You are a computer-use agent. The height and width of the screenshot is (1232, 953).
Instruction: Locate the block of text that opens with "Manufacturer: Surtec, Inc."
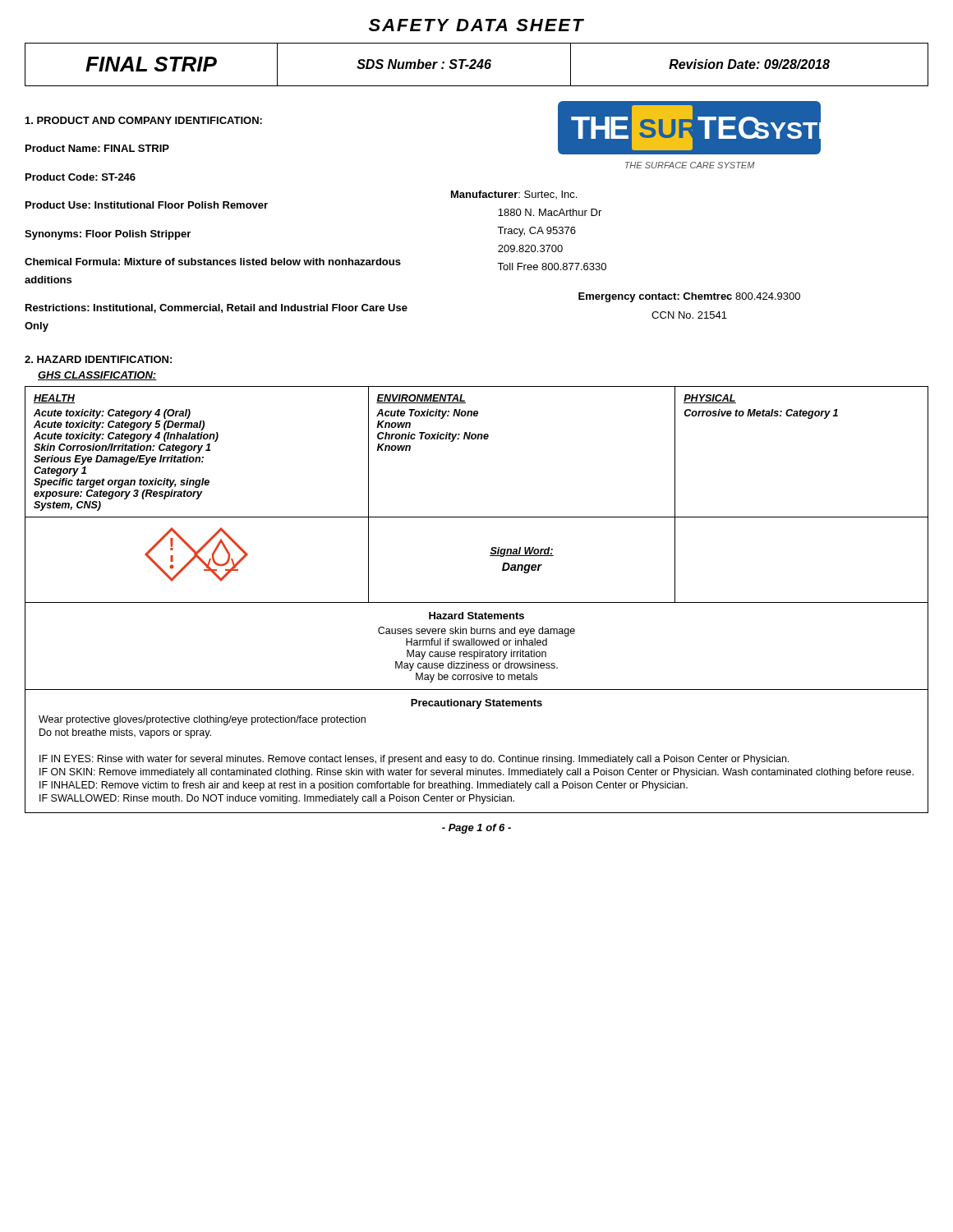pyautogui.click(x=528, y=231)
